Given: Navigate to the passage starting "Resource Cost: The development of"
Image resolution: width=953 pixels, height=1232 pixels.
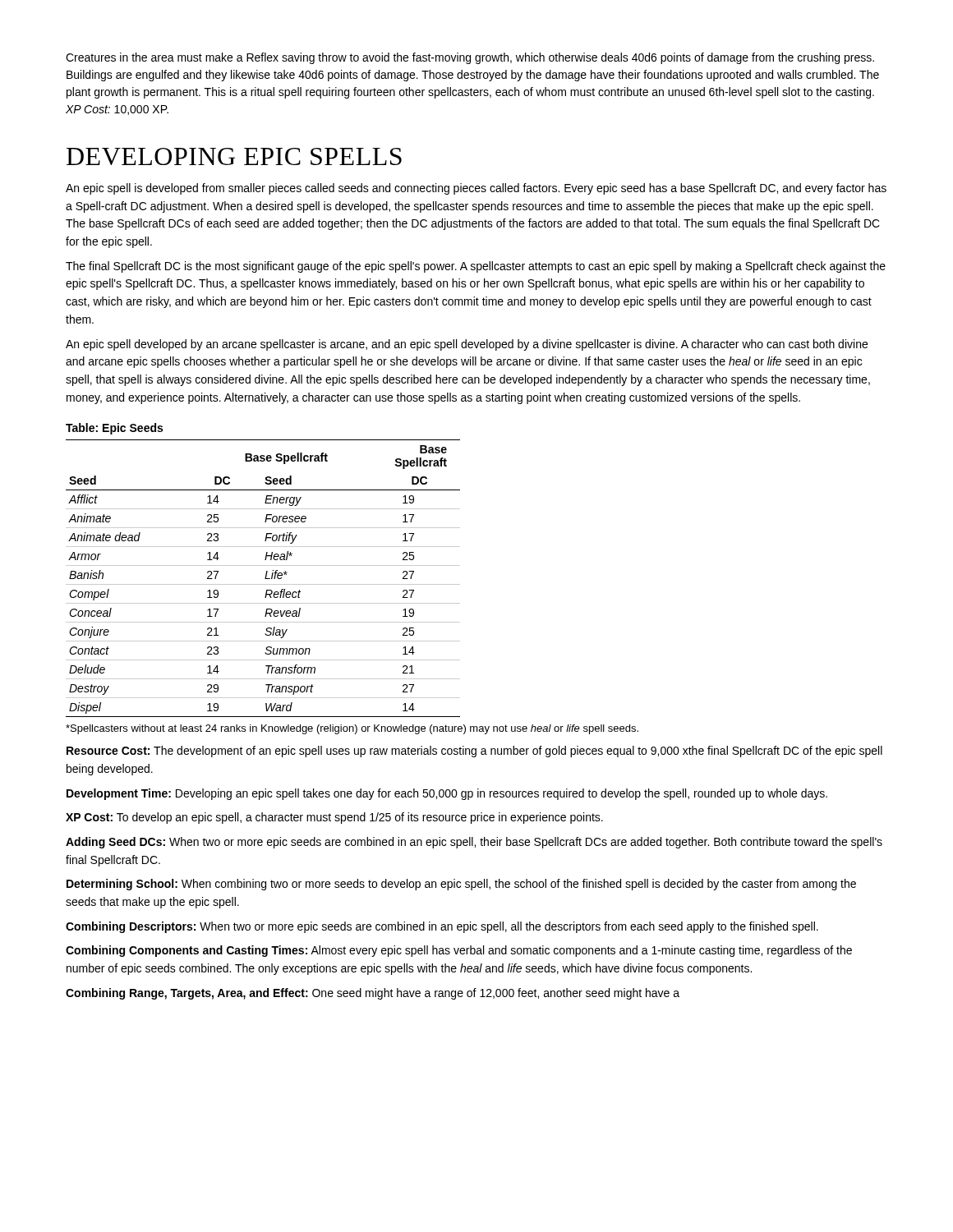Looking at the screenshot, I should (x=474, y=760).
